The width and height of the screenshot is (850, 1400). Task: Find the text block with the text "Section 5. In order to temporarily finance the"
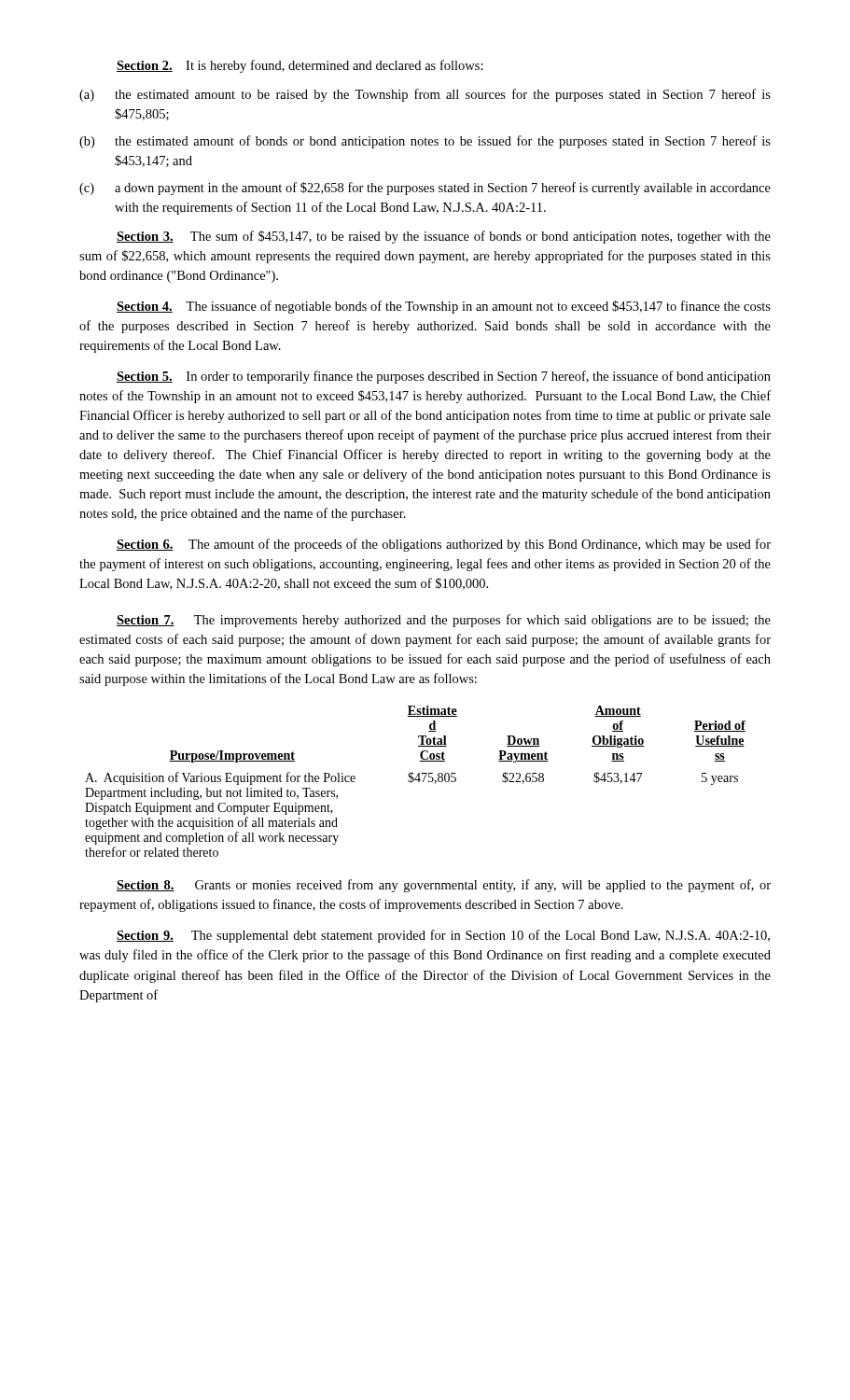click(x=425, y=445)
